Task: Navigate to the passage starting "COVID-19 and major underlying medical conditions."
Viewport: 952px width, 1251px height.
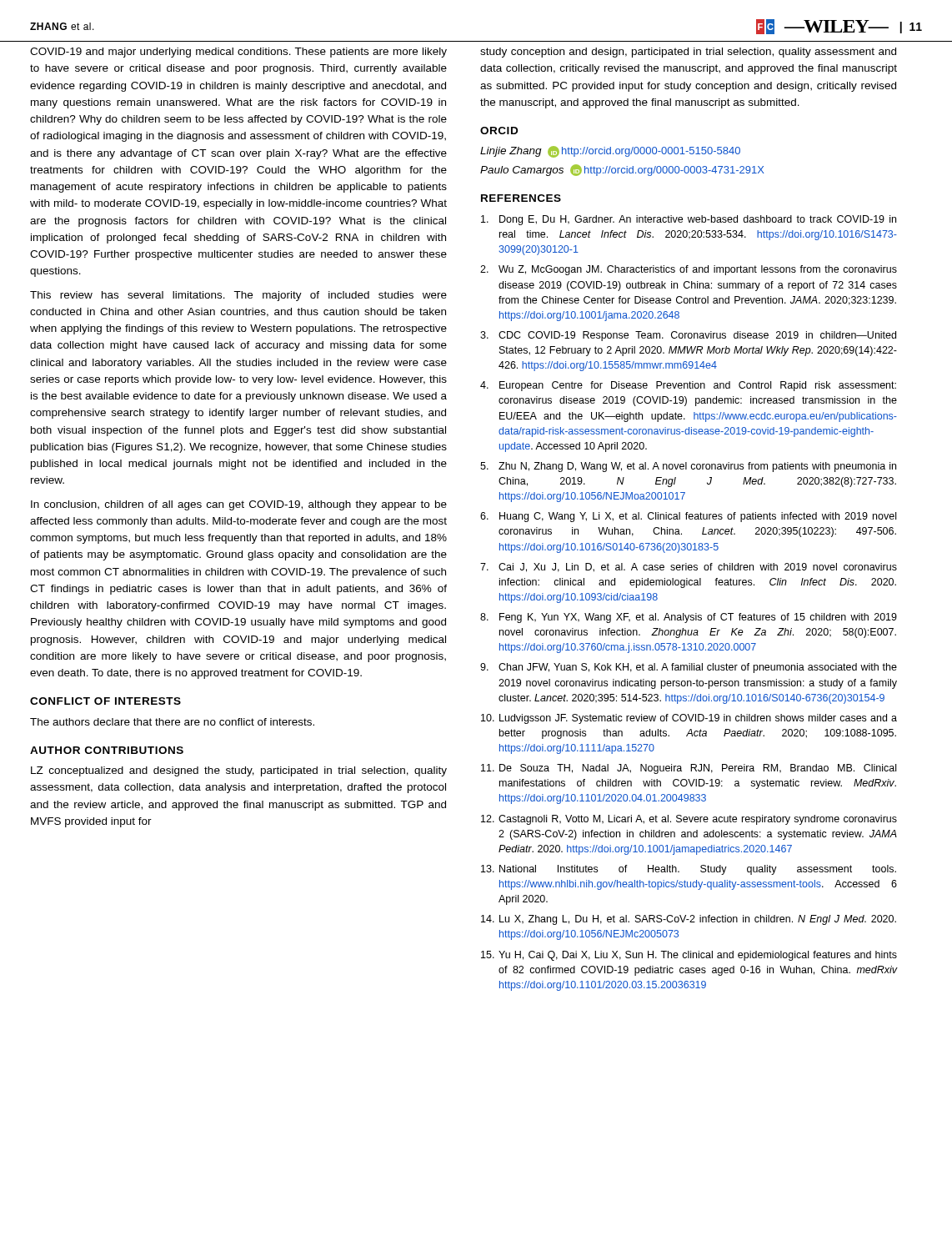Action: [238, 162]
